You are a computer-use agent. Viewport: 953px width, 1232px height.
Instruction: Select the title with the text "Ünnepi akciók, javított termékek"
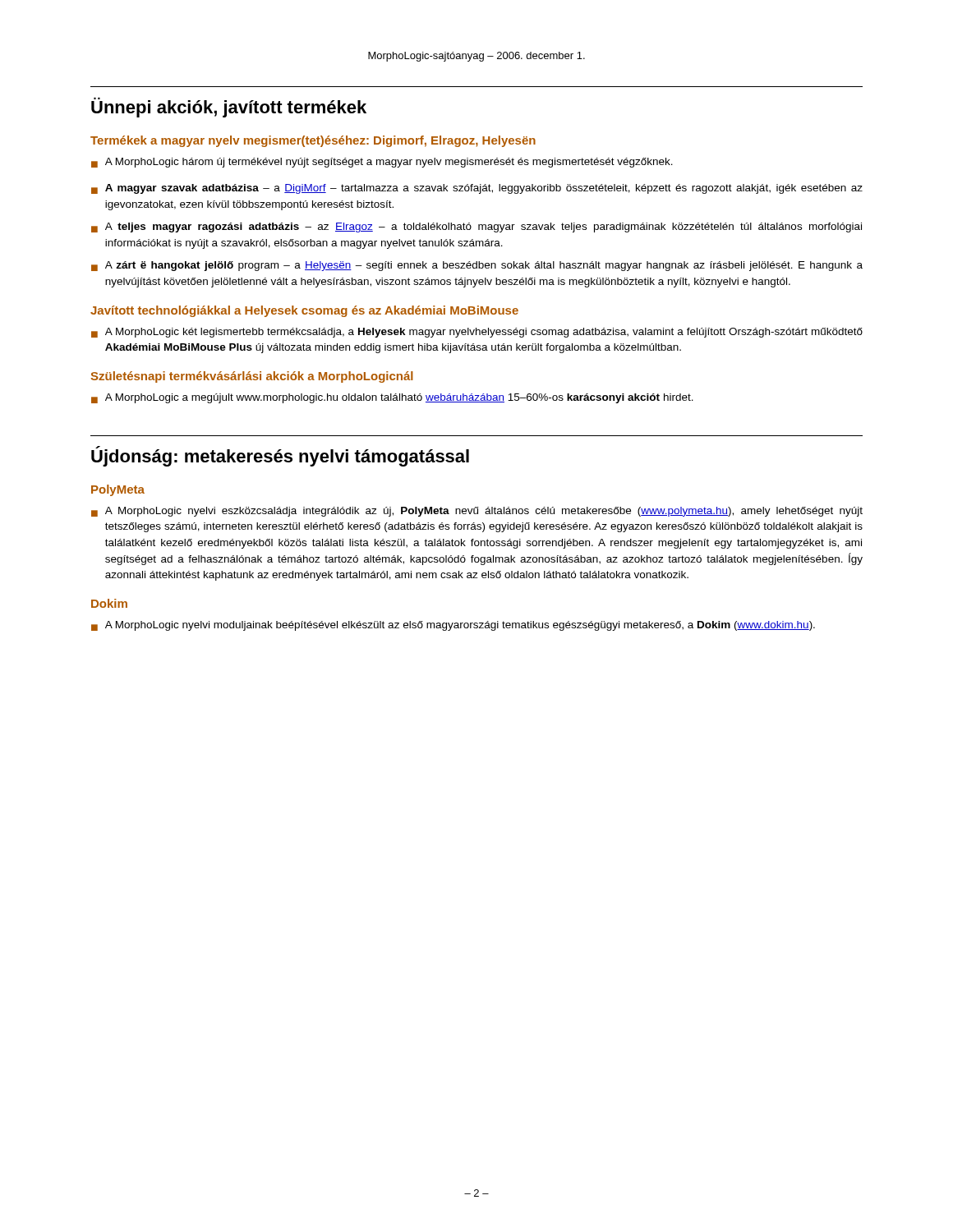228,107
